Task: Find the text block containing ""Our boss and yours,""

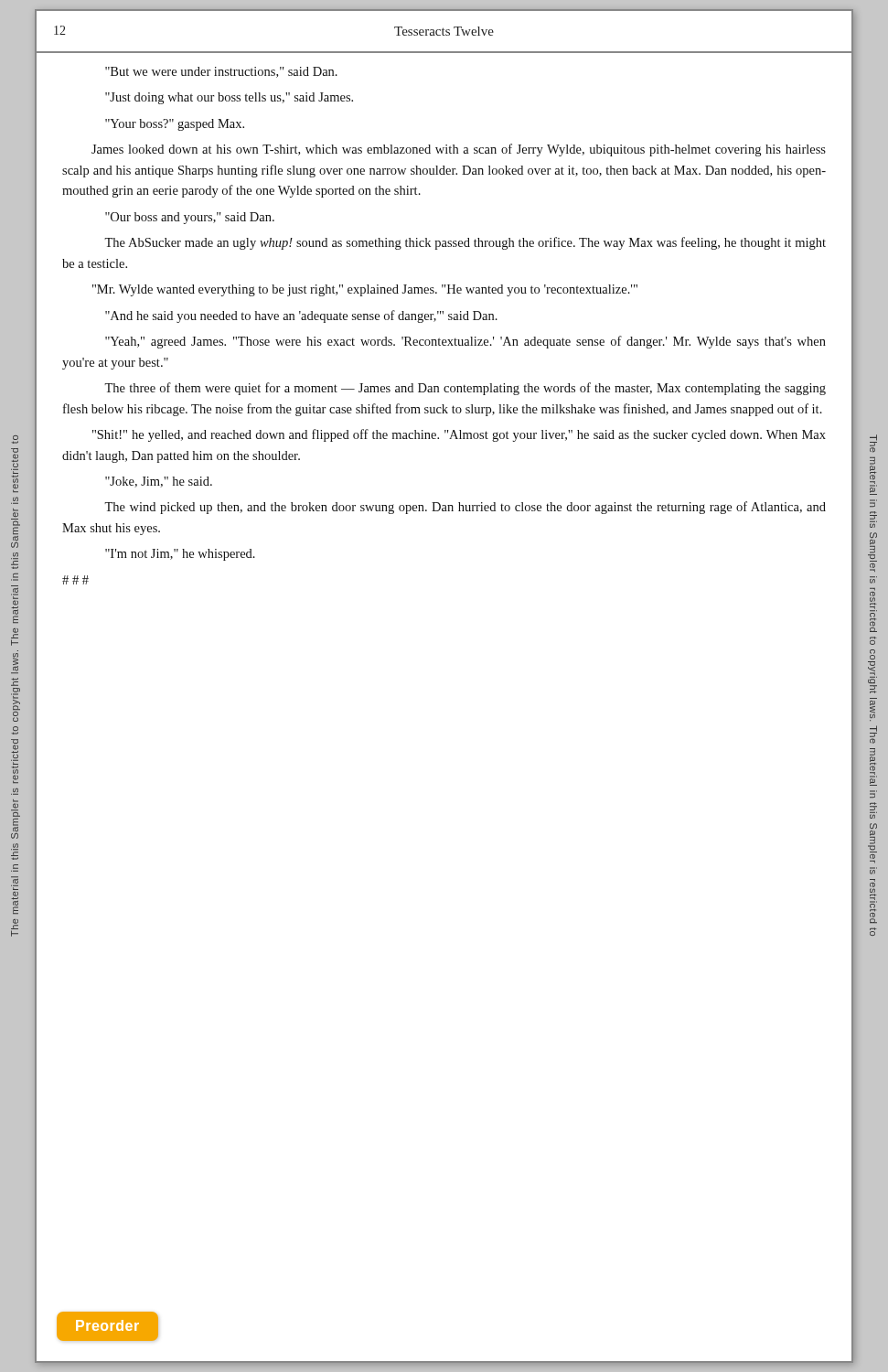Action: [x=190, y=218]
